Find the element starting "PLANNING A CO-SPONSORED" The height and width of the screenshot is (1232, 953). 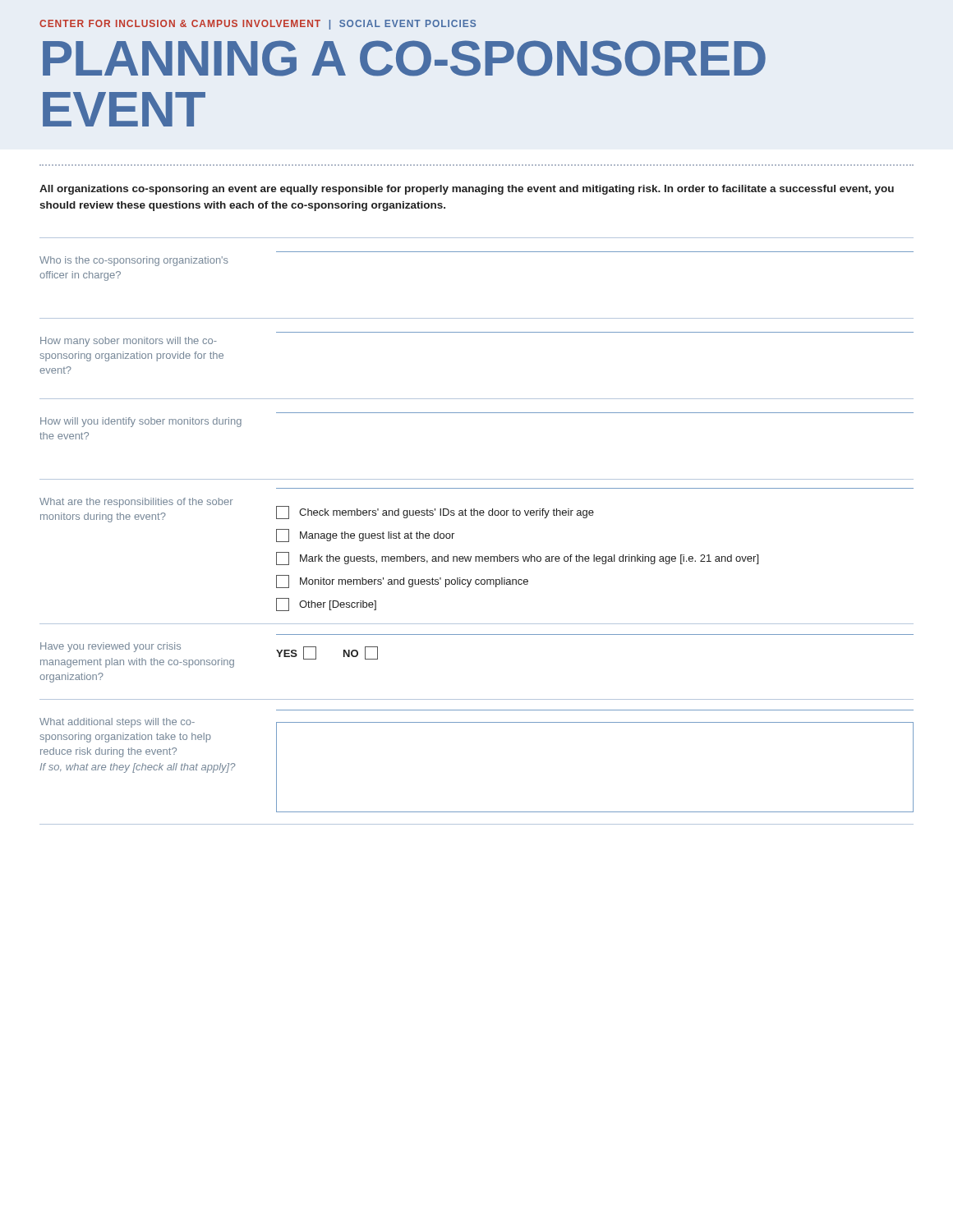403,84
